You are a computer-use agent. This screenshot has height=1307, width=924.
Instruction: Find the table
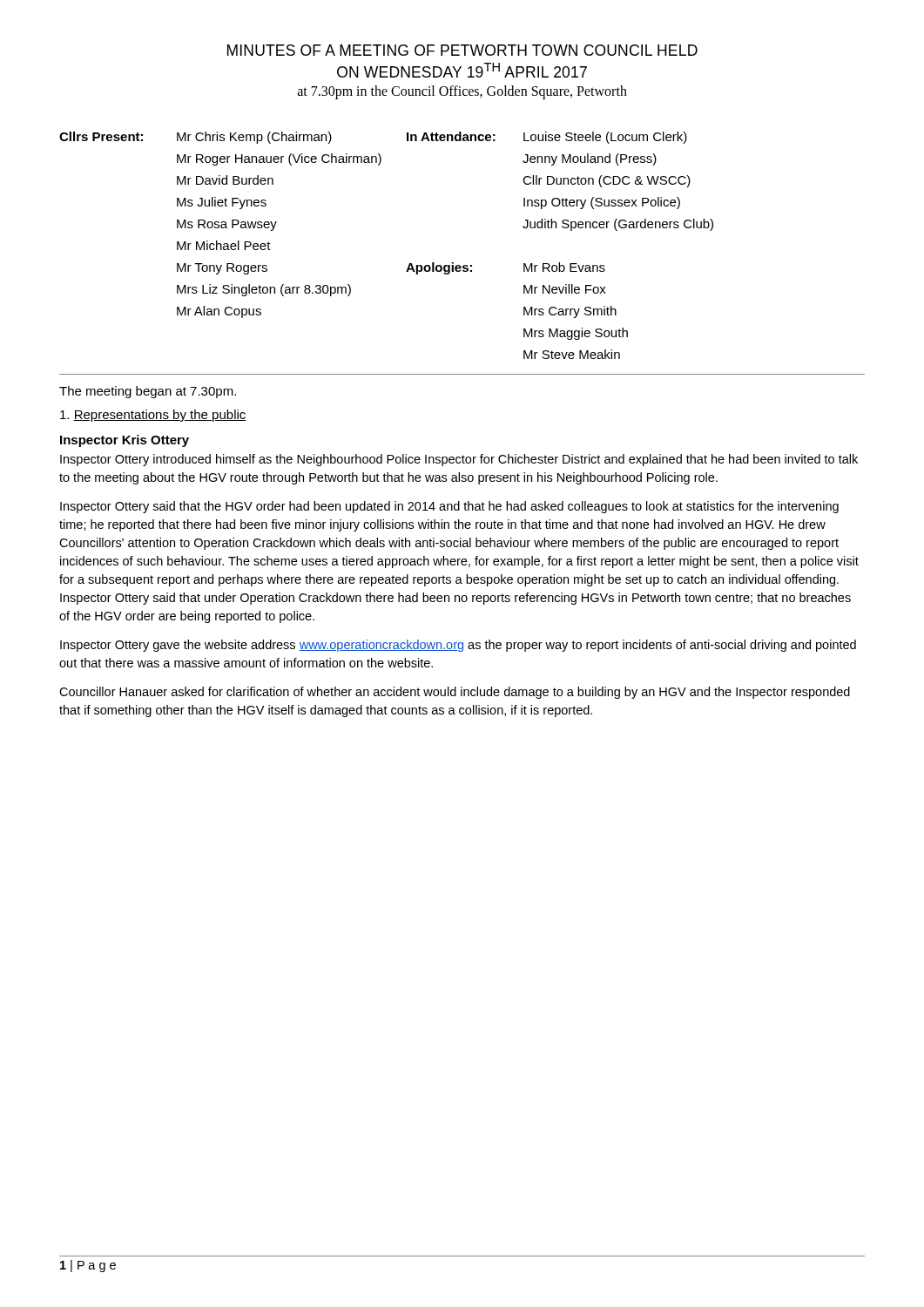(462, 245)
